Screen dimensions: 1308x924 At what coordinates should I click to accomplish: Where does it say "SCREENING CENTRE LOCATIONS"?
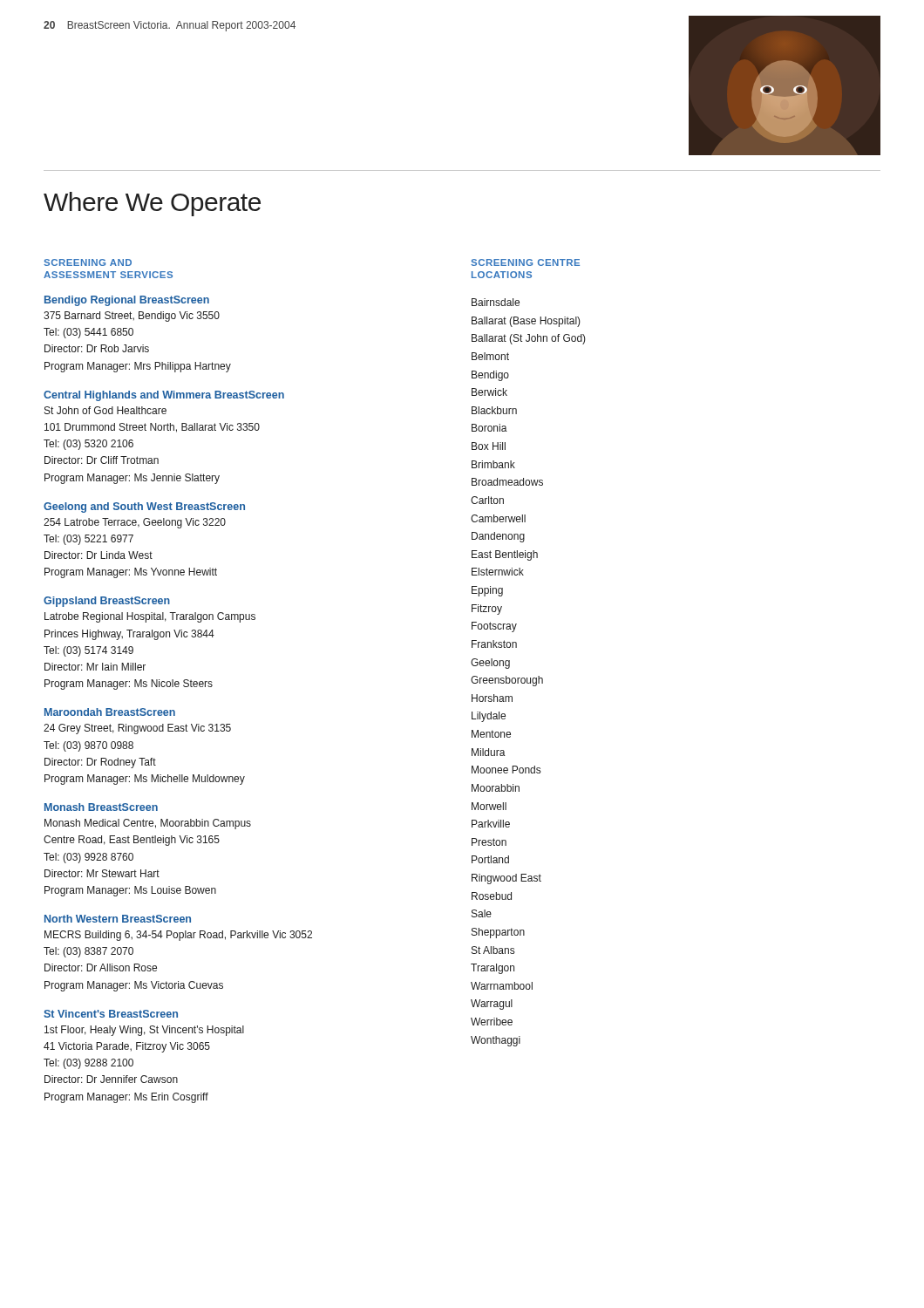[525, 262]
